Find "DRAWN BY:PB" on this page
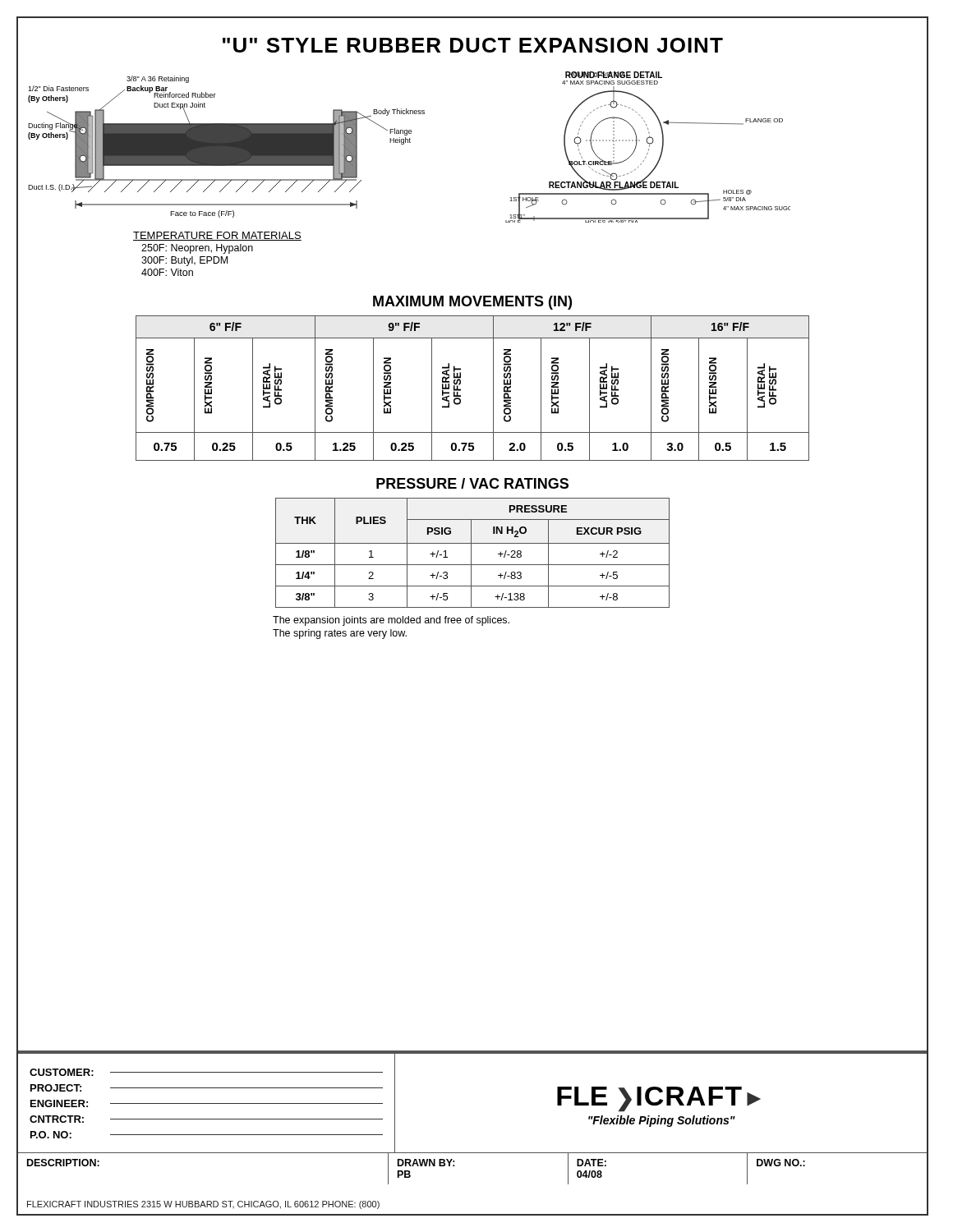The image size is (953, 1232). pyautogui.click(x=426, y=1169)
